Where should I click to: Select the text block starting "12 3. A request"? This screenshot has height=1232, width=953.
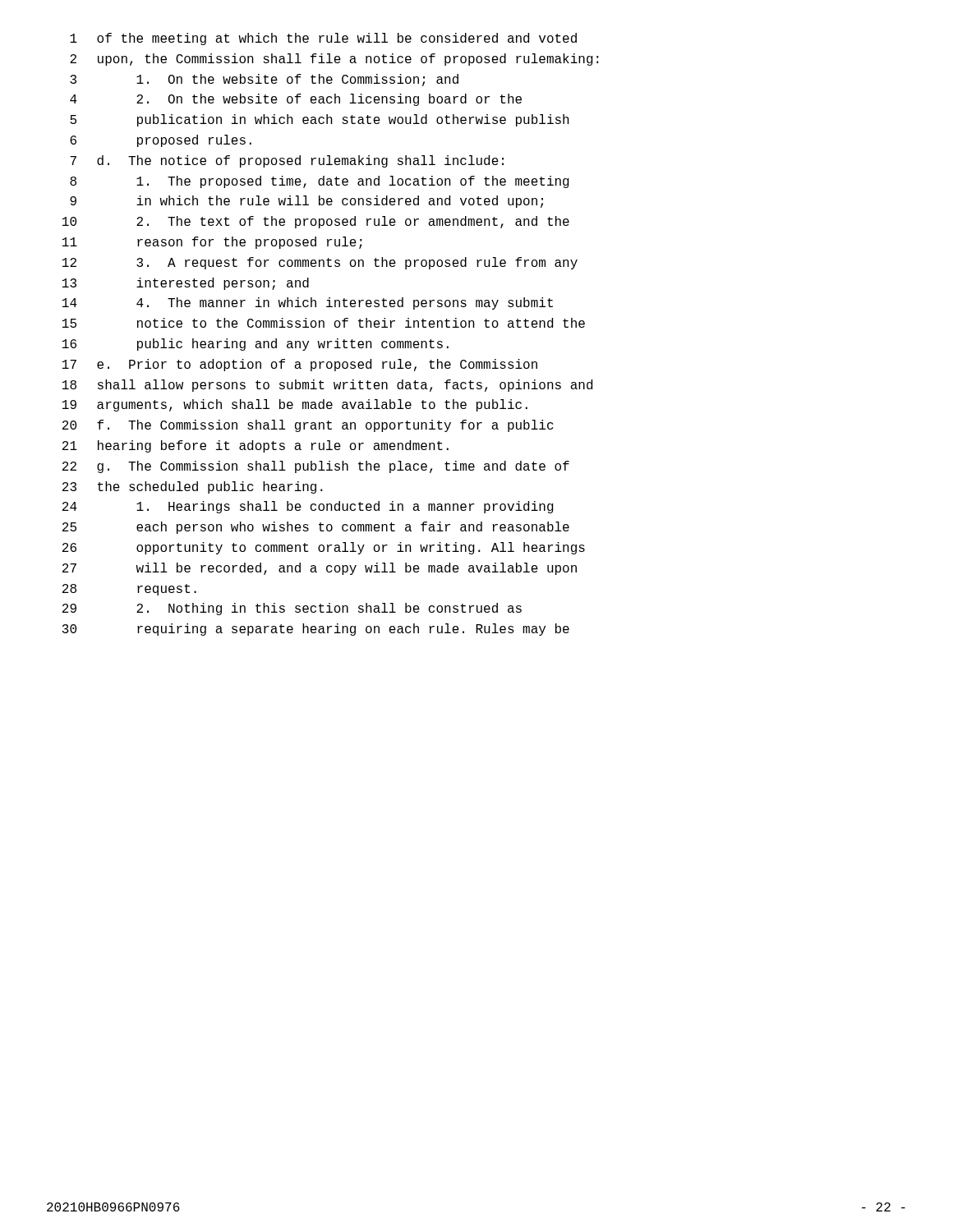tap(312, 264)
